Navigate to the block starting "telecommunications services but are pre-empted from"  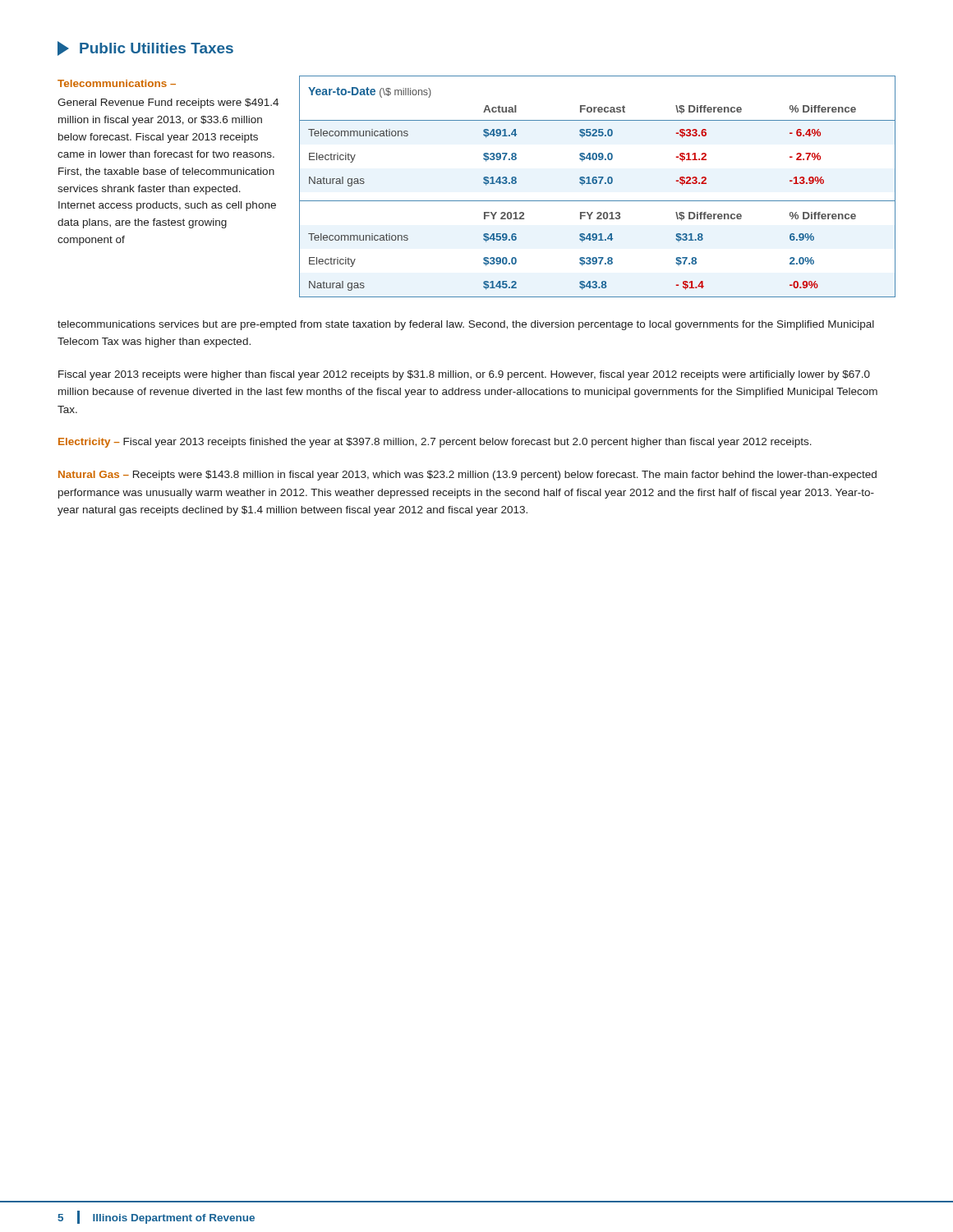pyautogui.click(x=466, y=333)
